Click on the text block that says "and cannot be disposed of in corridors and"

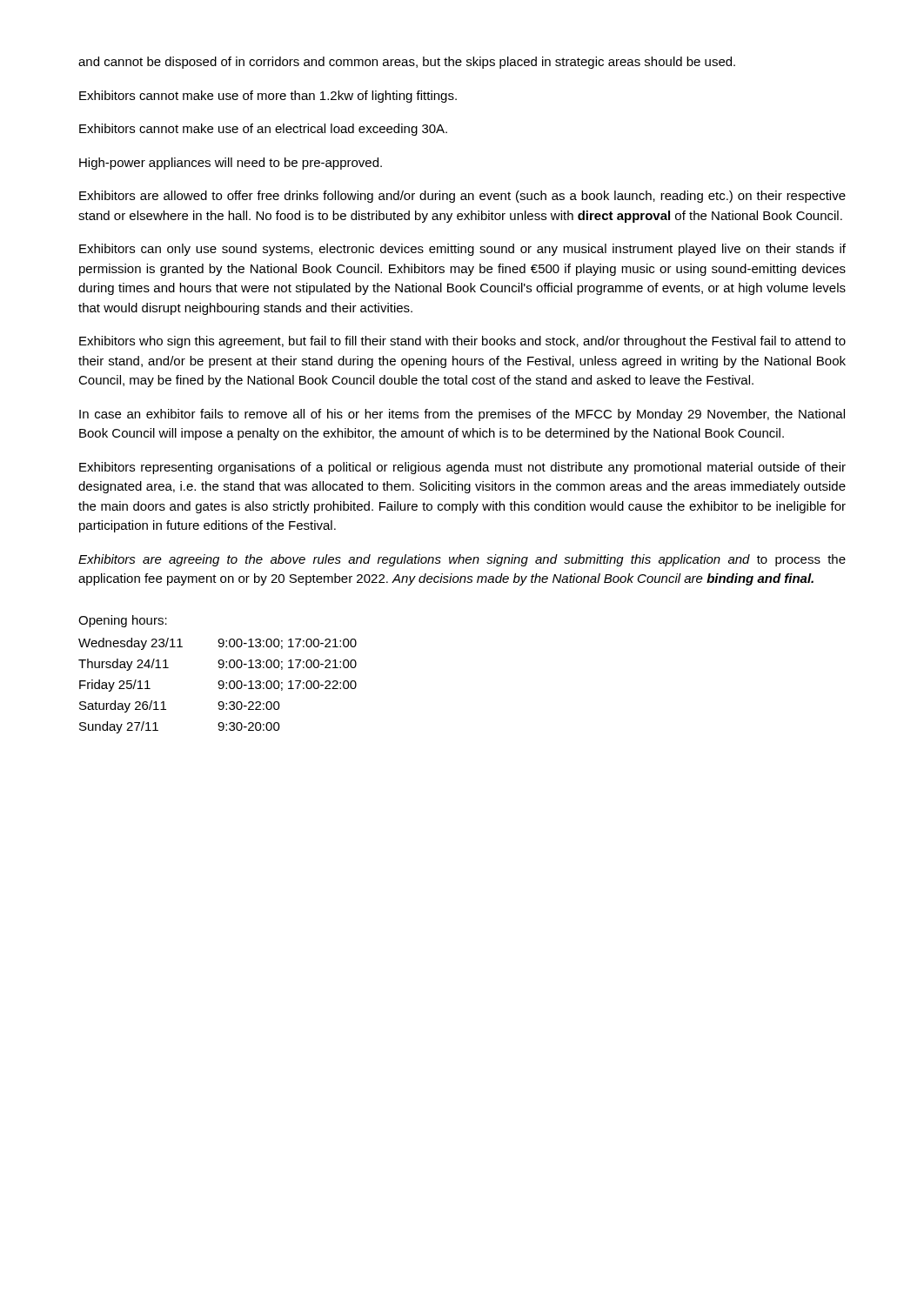tap(407, 61)
